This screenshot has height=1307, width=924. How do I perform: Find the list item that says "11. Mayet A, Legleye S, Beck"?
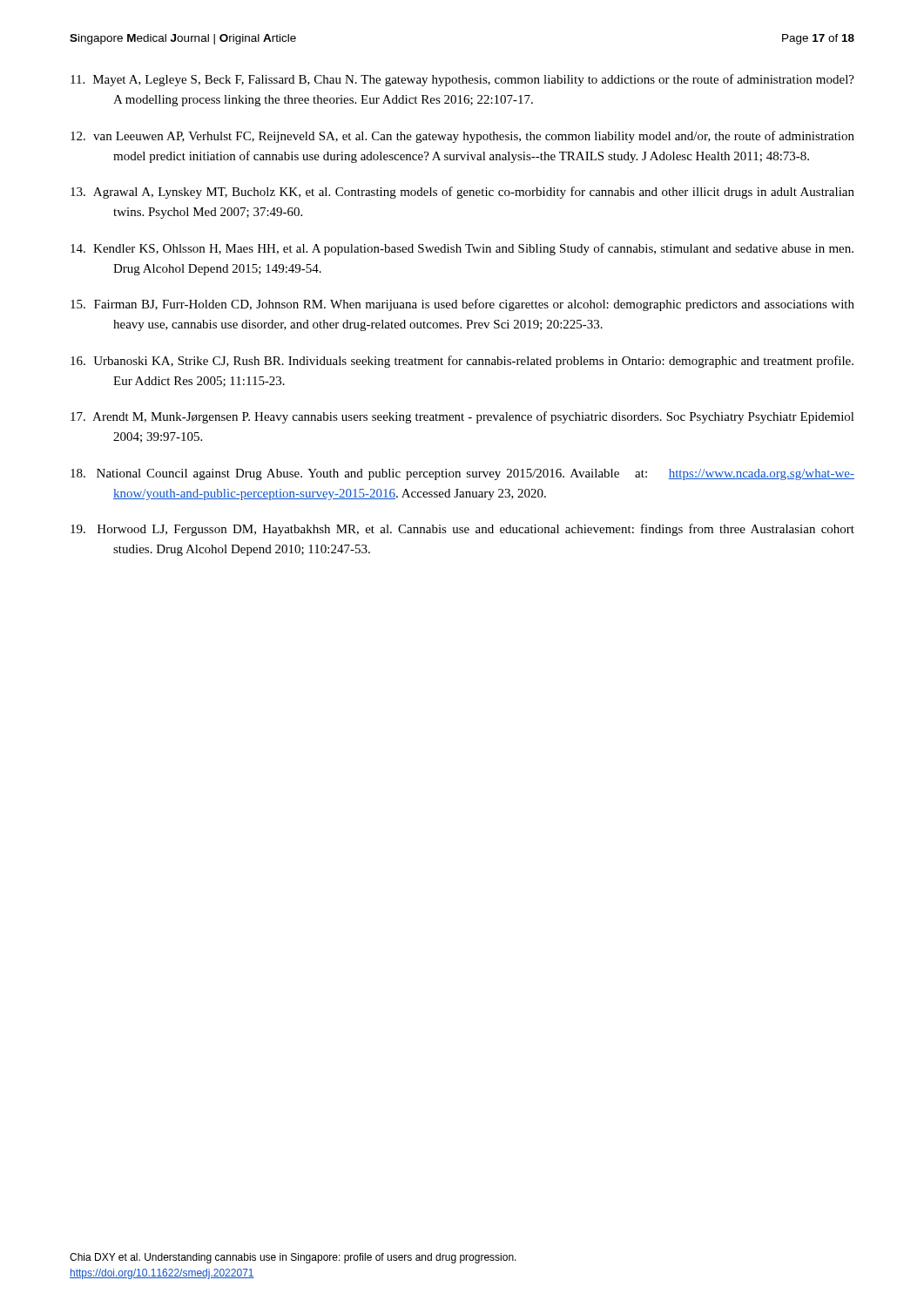(x=462, y=89)
